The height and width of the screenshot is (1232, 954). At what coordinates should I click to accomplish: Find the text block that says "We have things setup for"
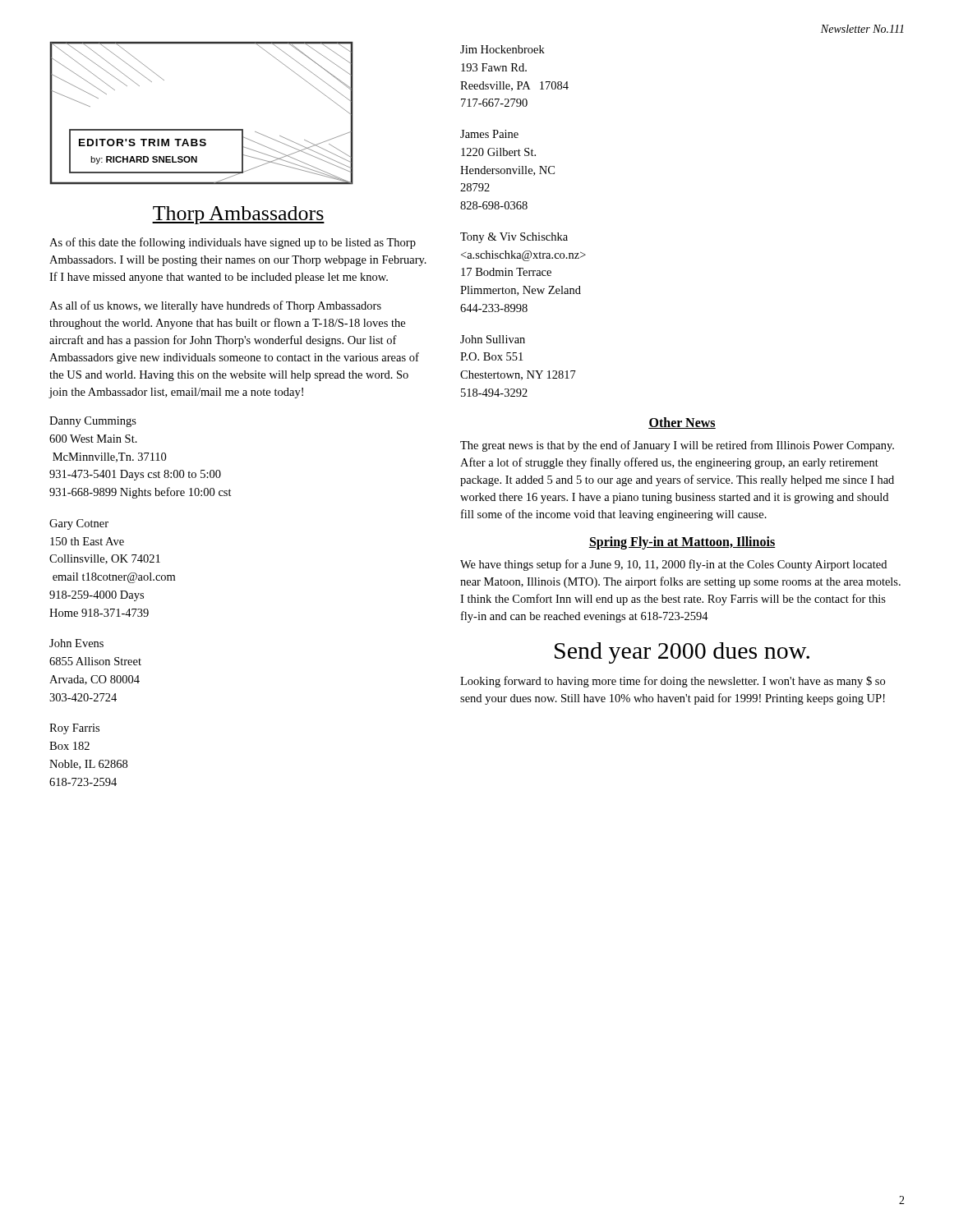tap(681, 590)
